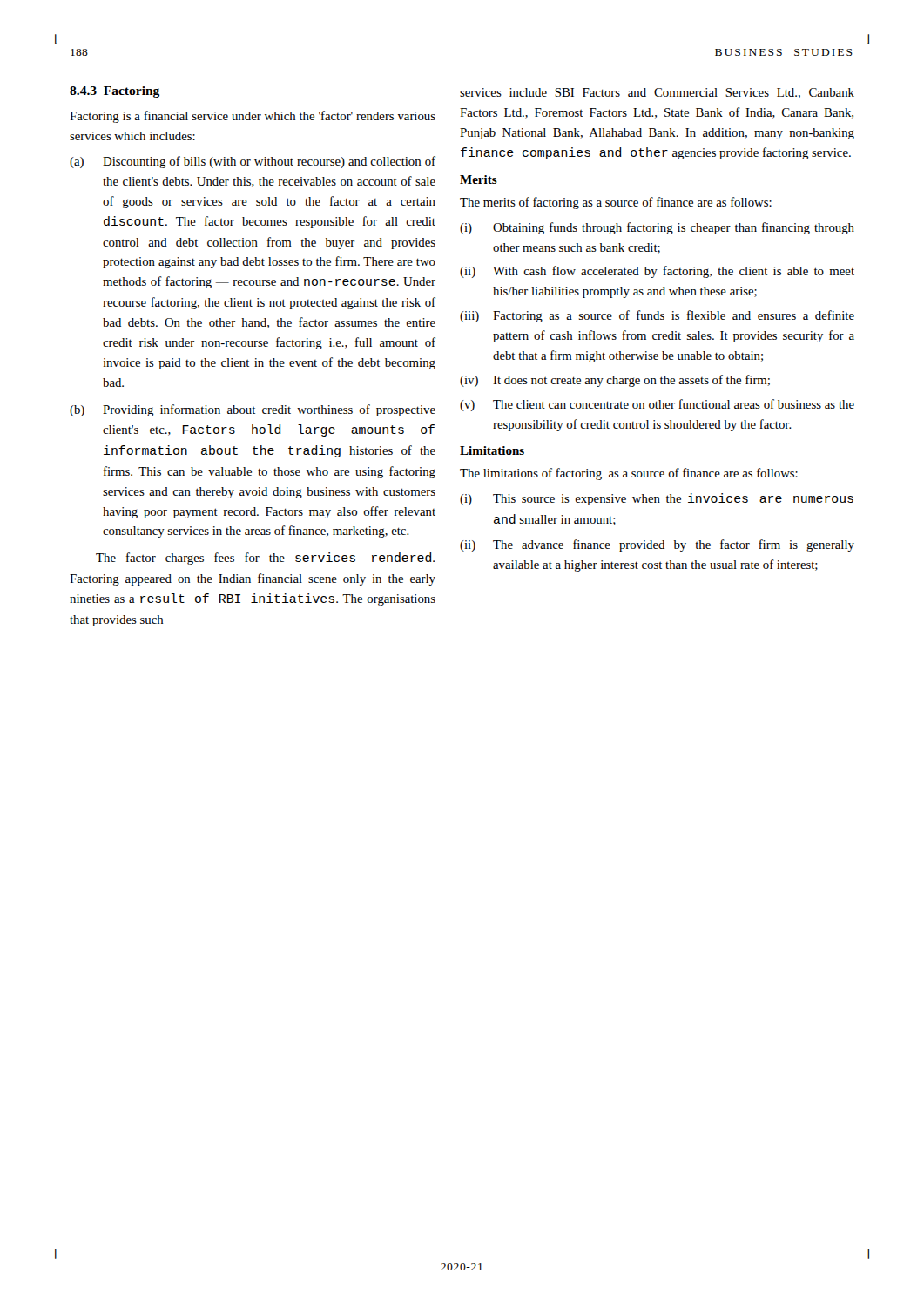Viewport: 924px width, 1307px height.
Task: Click on the list item that says "(i) This source"
Action: (x=657, y=509)
